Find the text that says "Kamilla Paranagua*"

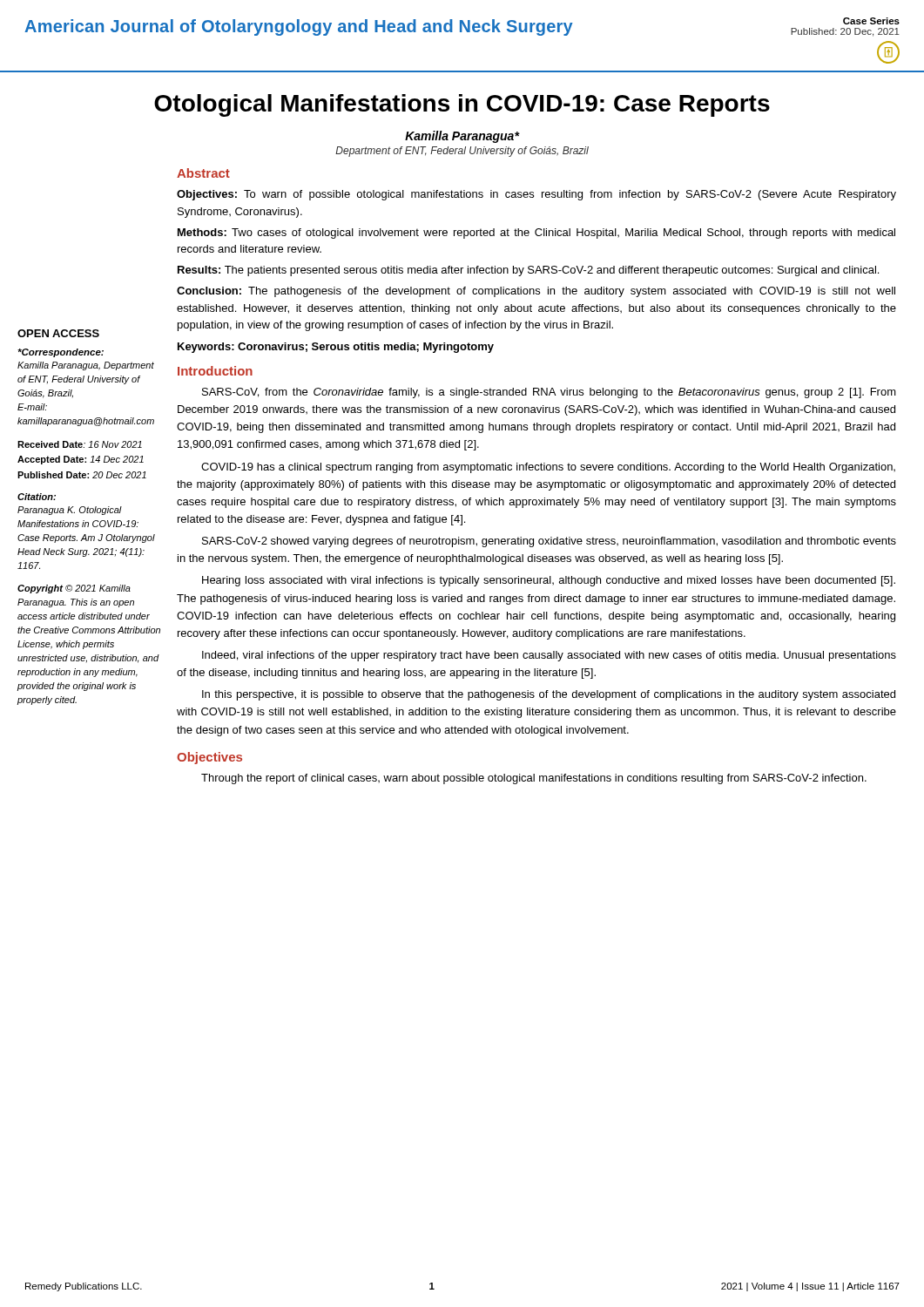[x=462, y=136]
